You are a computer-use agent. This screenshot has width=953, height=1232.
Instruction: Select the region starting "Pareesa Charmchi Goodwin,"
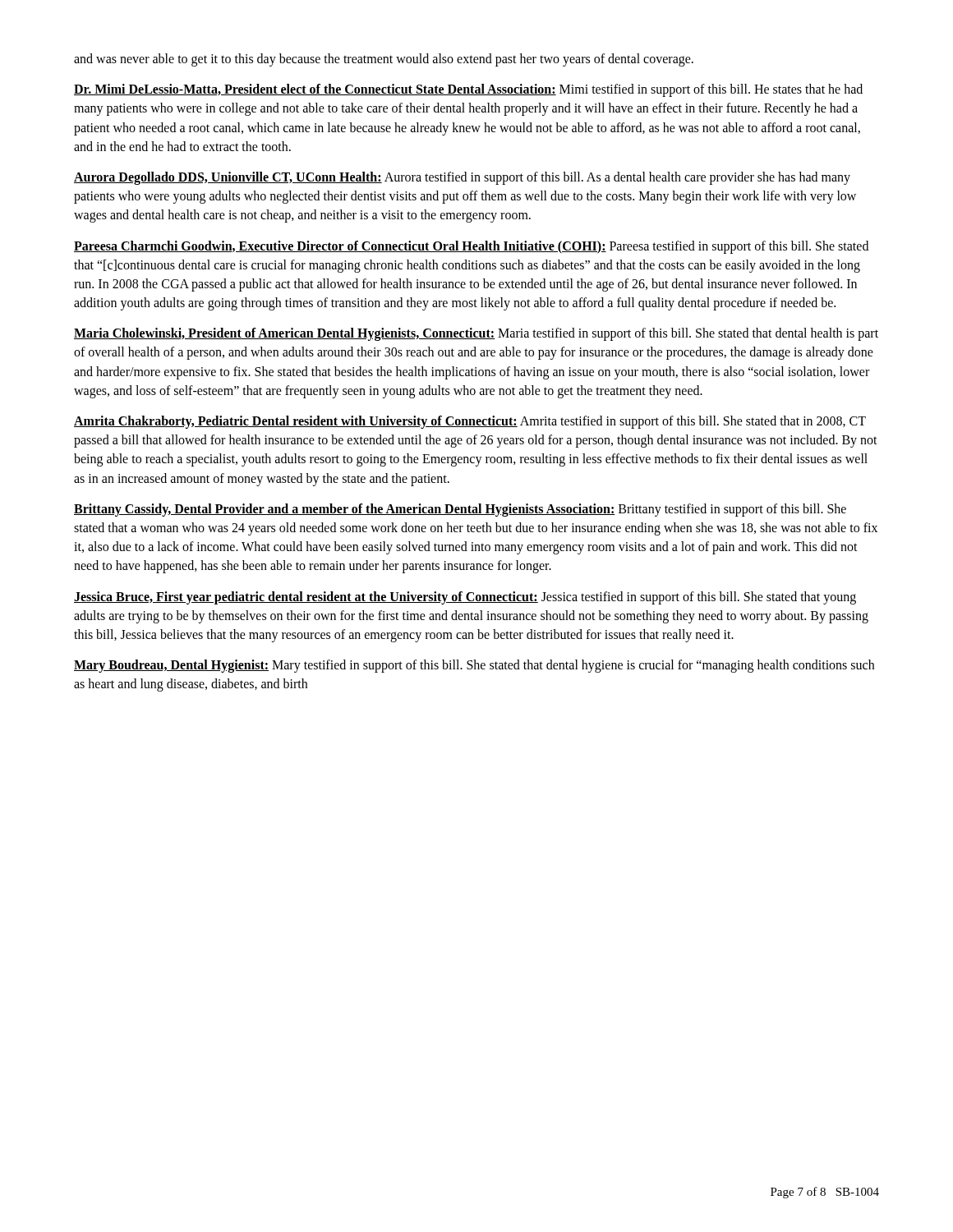click(x=476, y=274)
